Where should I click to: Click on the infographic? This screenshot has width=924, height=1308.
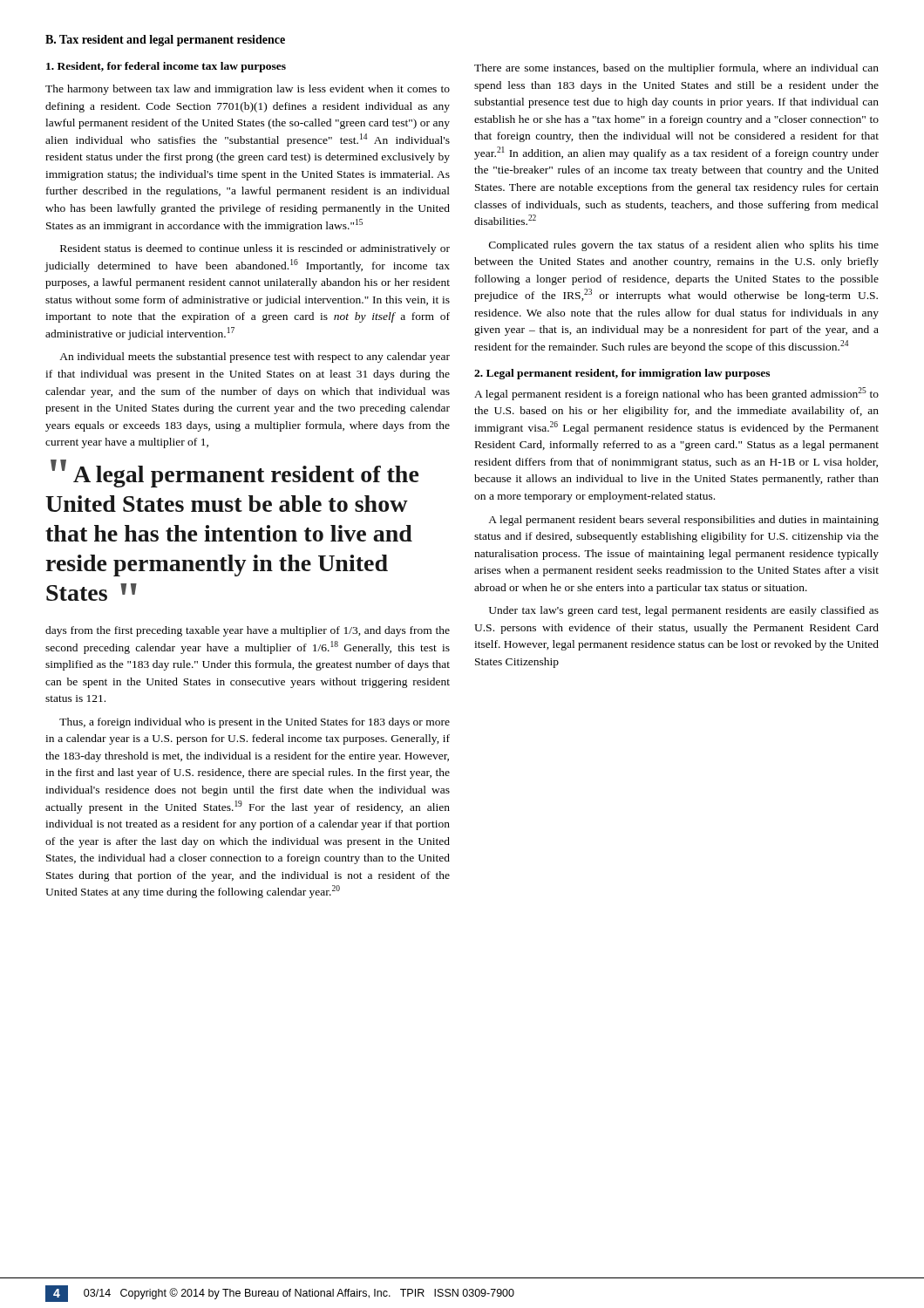tap(248, 536)
